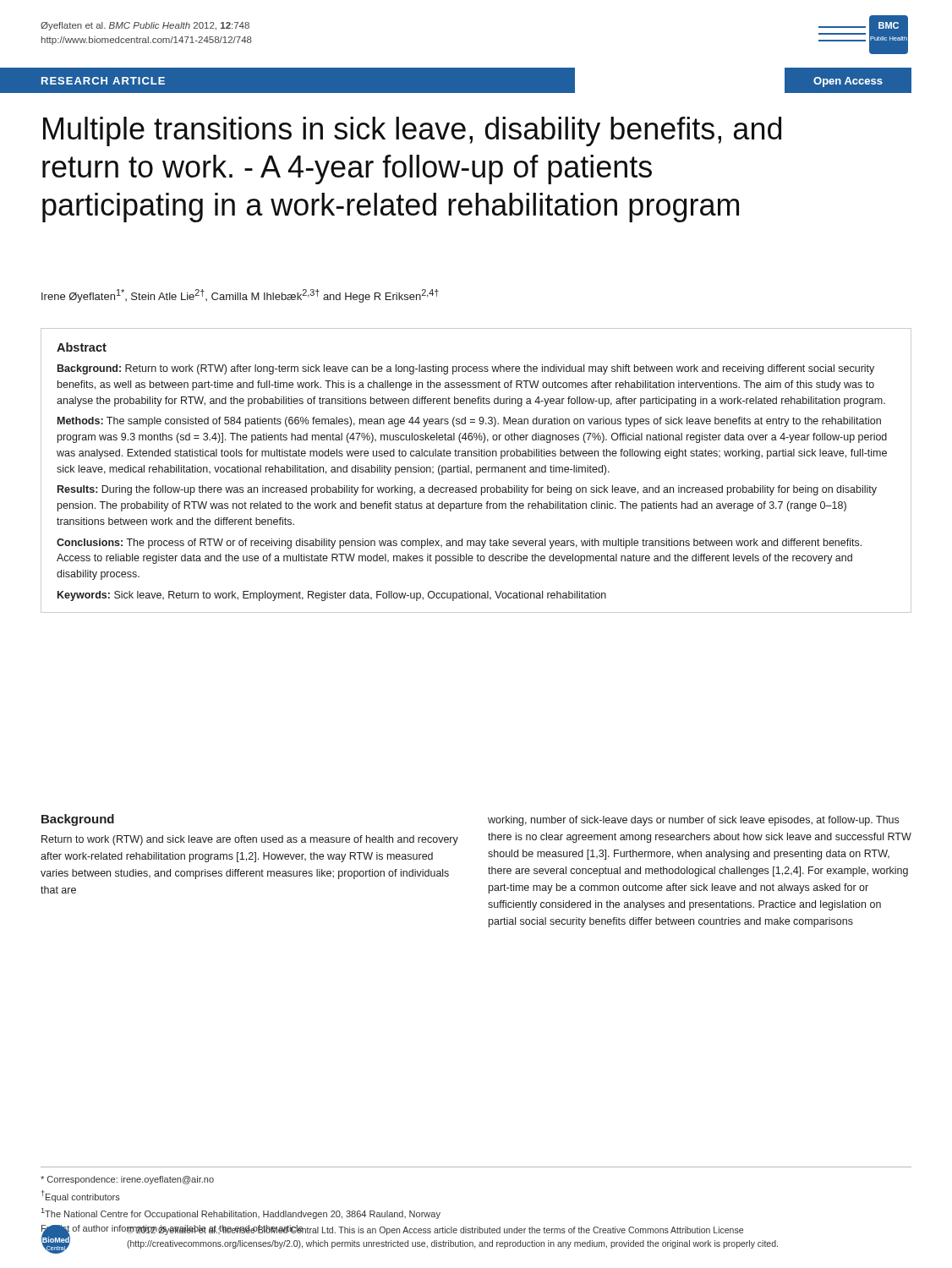The width and height of the screenshot is (952, 1268).
Task: Select the text starting "Conclusions: The process of RTW or"
Action: tap(460, 558)
